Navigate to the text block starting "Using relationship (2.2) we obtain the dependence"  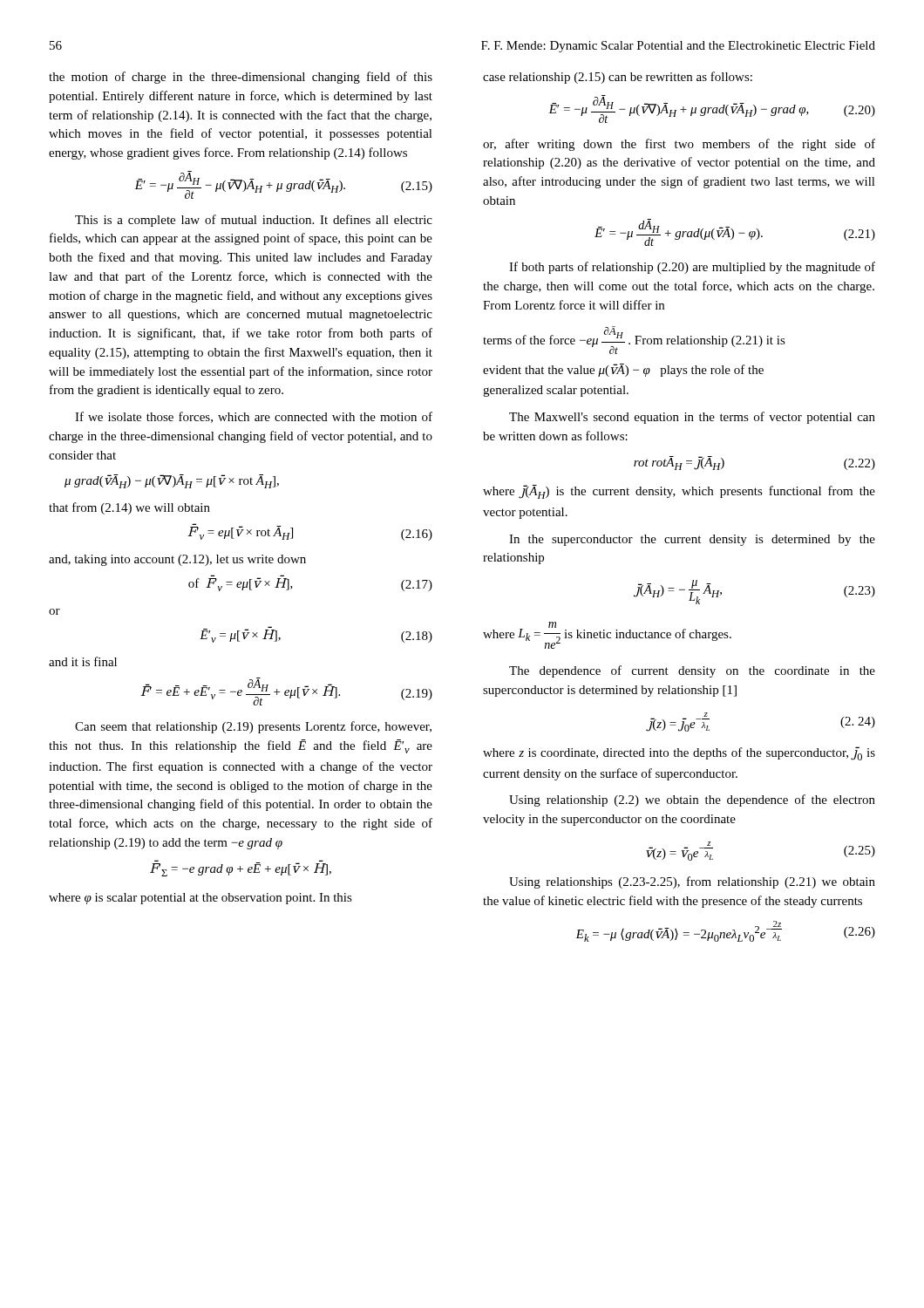pyautogui.click(x=679, y=810)
